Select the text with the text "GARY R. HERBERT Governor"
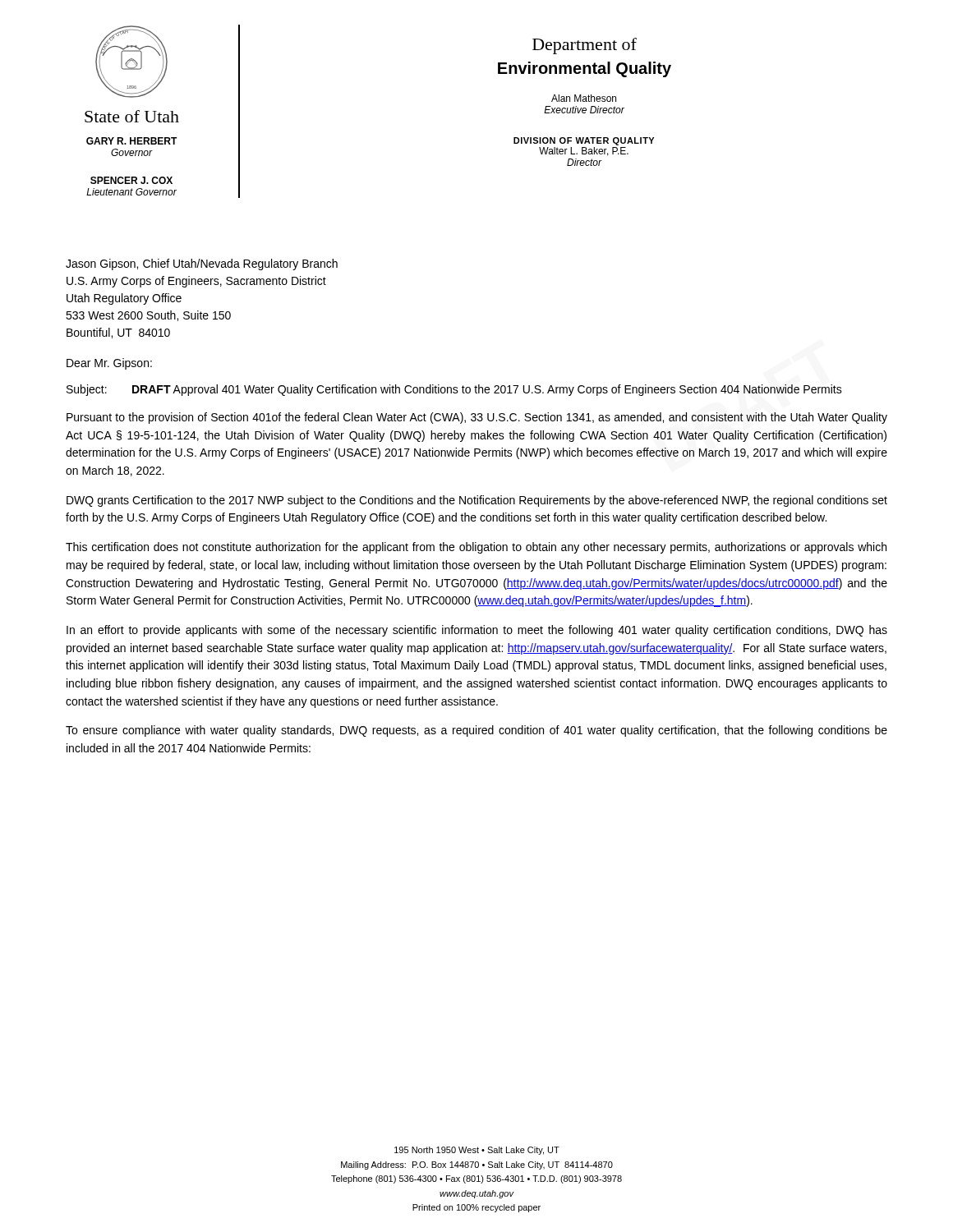This screenshot has width=953, height=1232. pyautogui.click(x=131, y=147)
